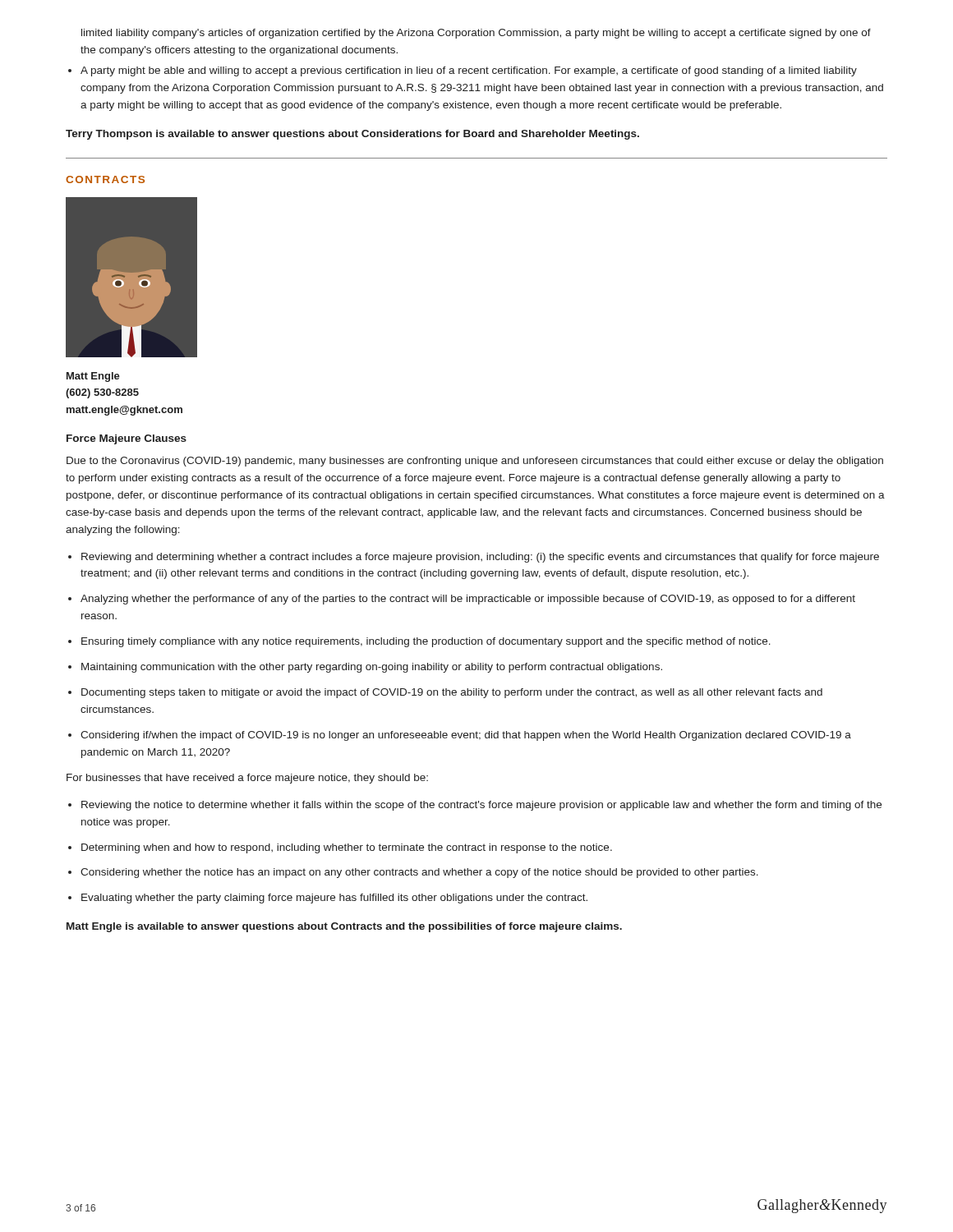This screenshot has height=1232, width=953.
Task: Locate the element starting "Analyzing whether the performance of any of"
Action: click(x=476, y=608)
